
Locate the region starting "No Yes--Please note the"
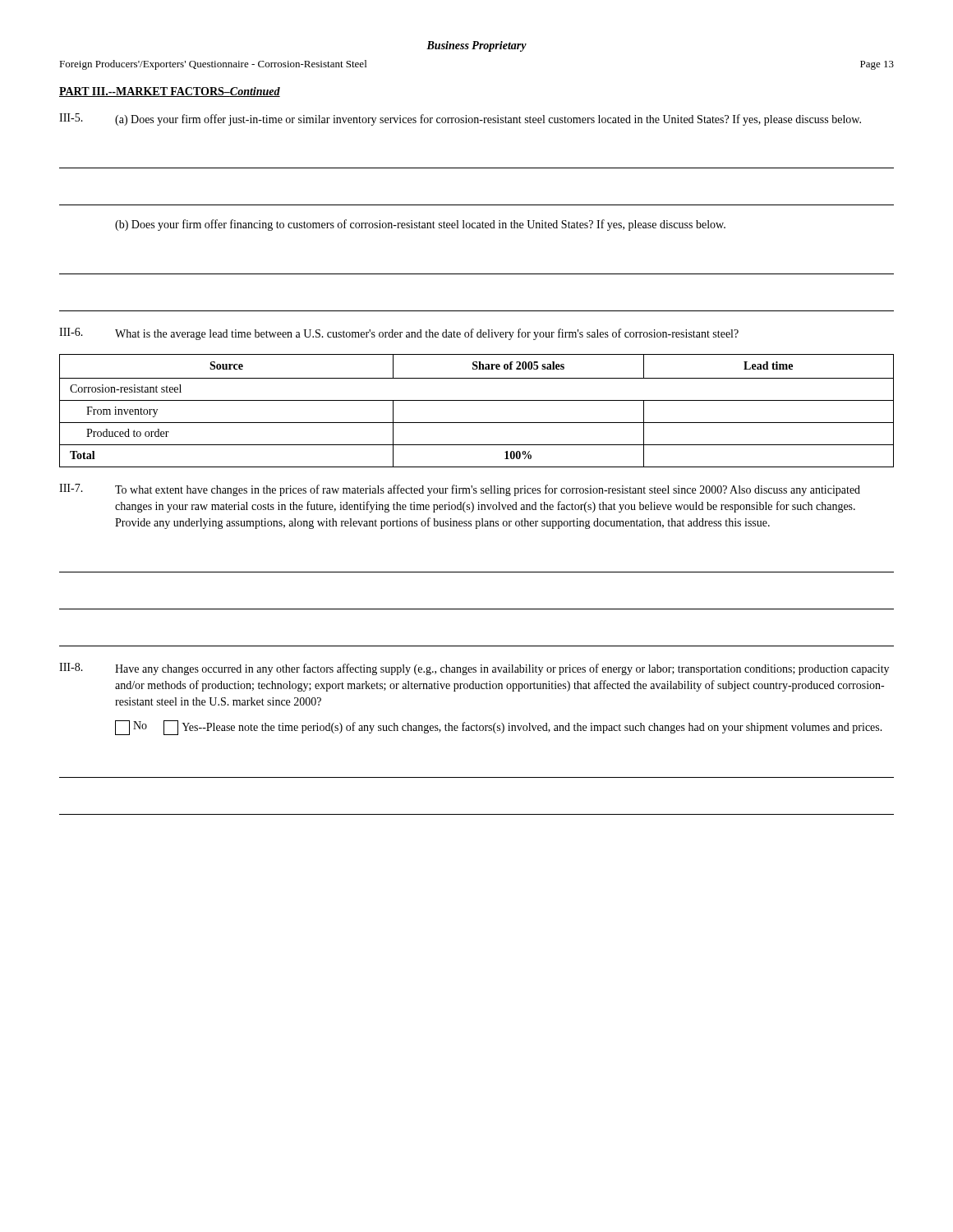click(499, 728)
